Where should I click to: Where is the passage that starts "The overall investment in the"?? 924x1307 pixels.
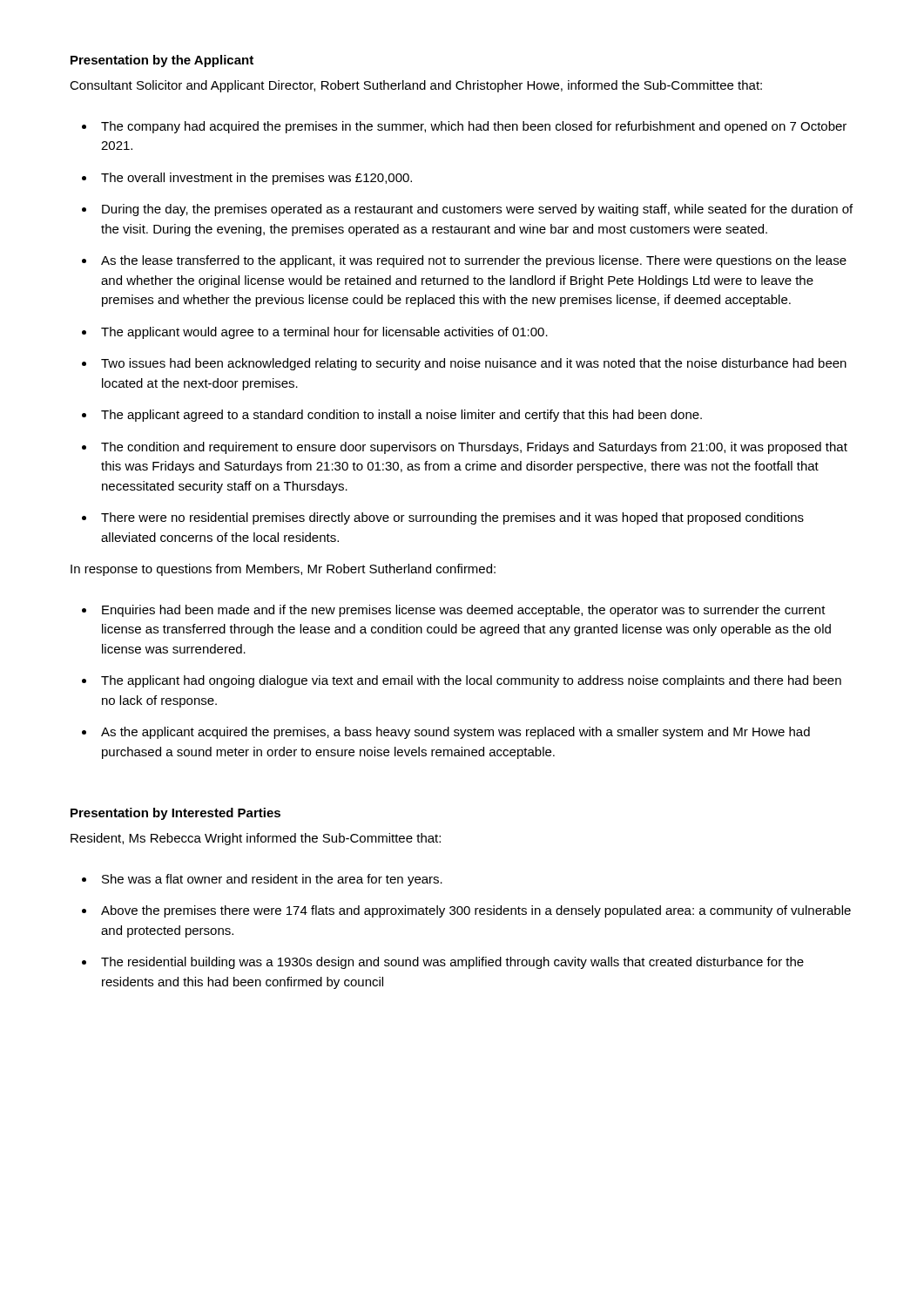click(x=247, y=179)
